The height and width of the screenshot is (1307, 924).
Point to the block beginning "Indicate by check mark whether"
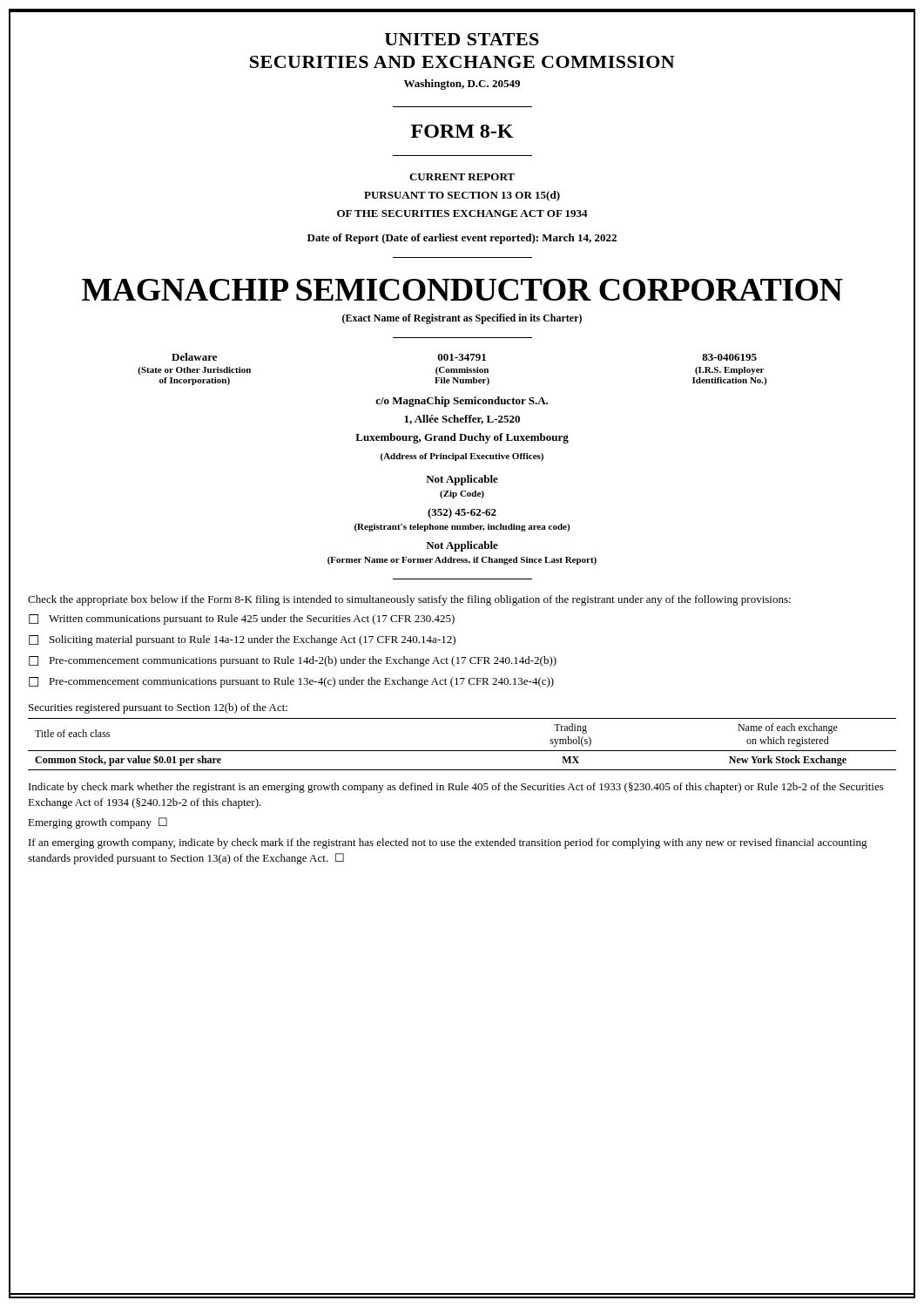pos(456,794)
